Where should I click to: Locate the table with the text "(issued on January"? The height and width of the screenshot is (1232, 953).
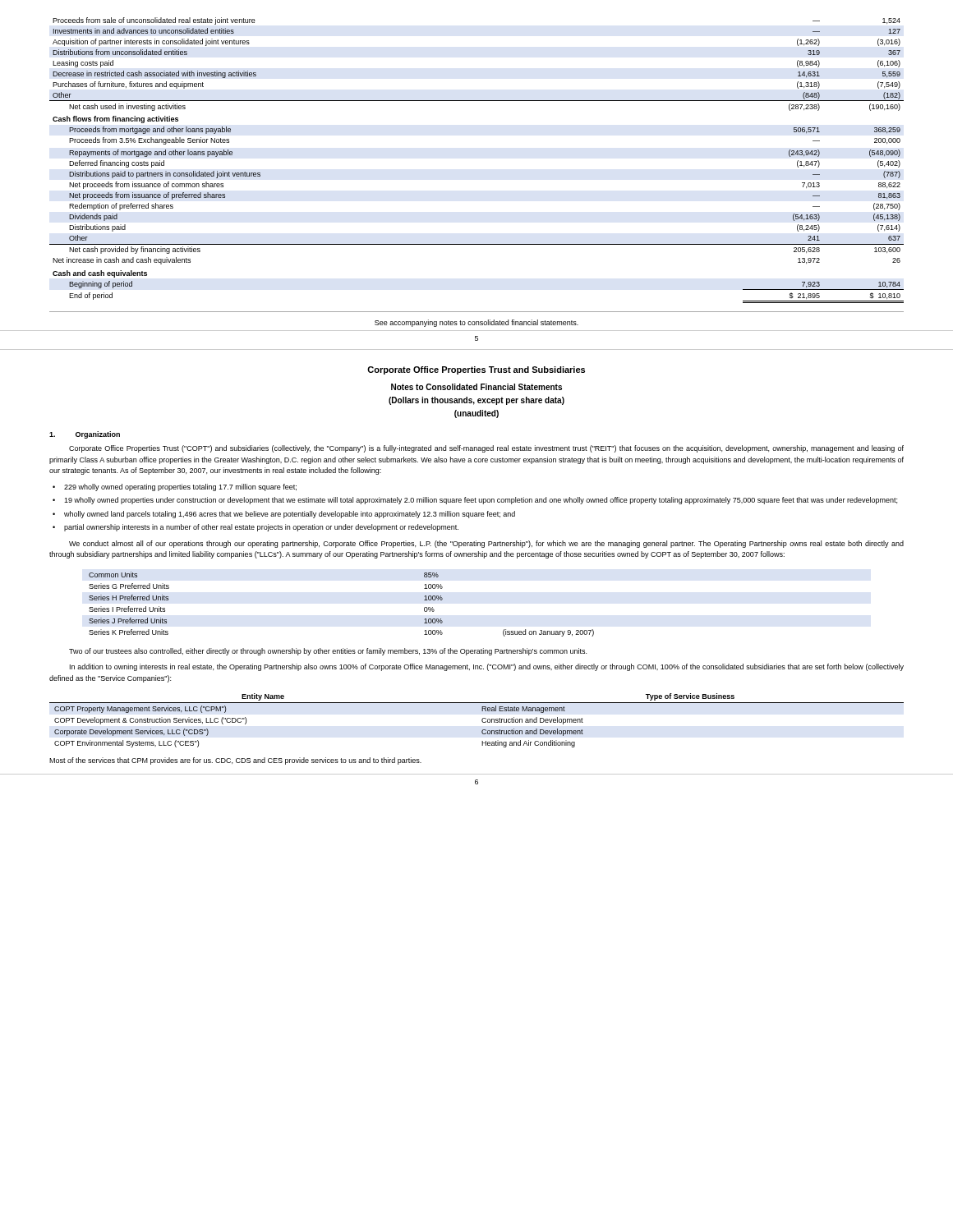pos(476,603)
